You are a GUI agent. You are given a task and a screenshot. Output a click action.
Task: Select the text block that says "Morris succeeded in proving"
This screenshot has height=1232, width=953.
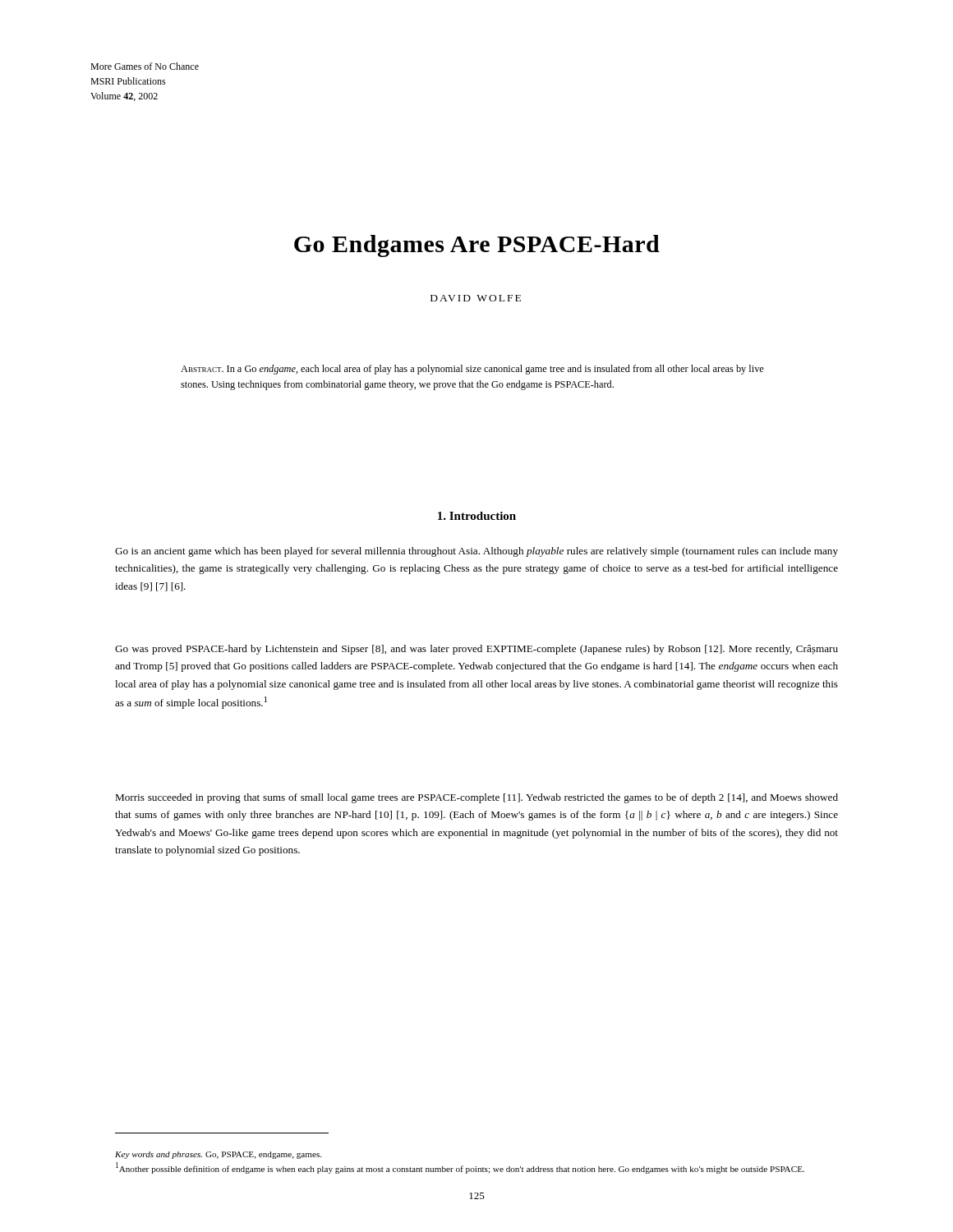click(x=476, y=823)
